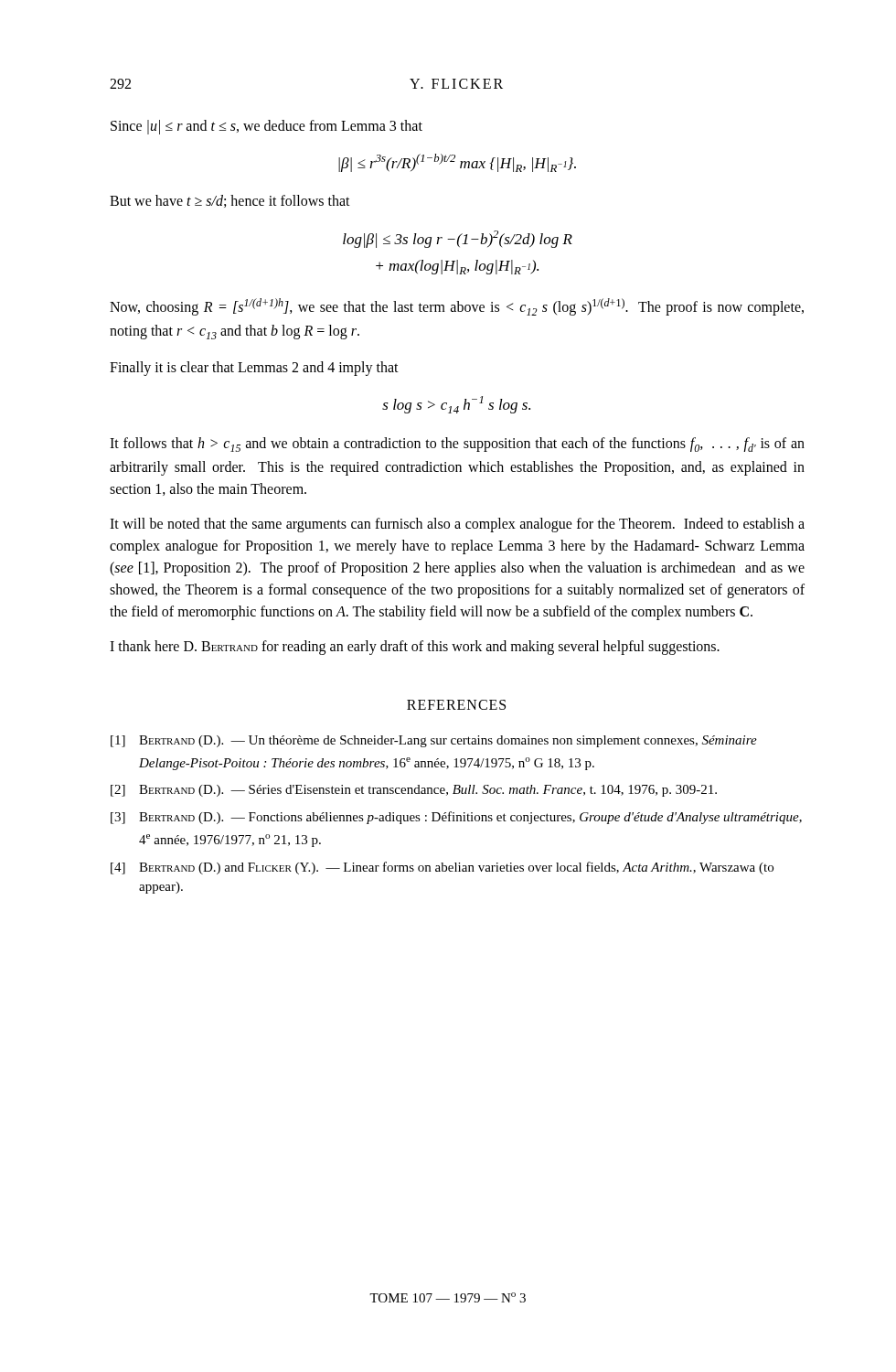Select the text starting "But we have"
896x1372 pixels.
click(x=230, y=201)
